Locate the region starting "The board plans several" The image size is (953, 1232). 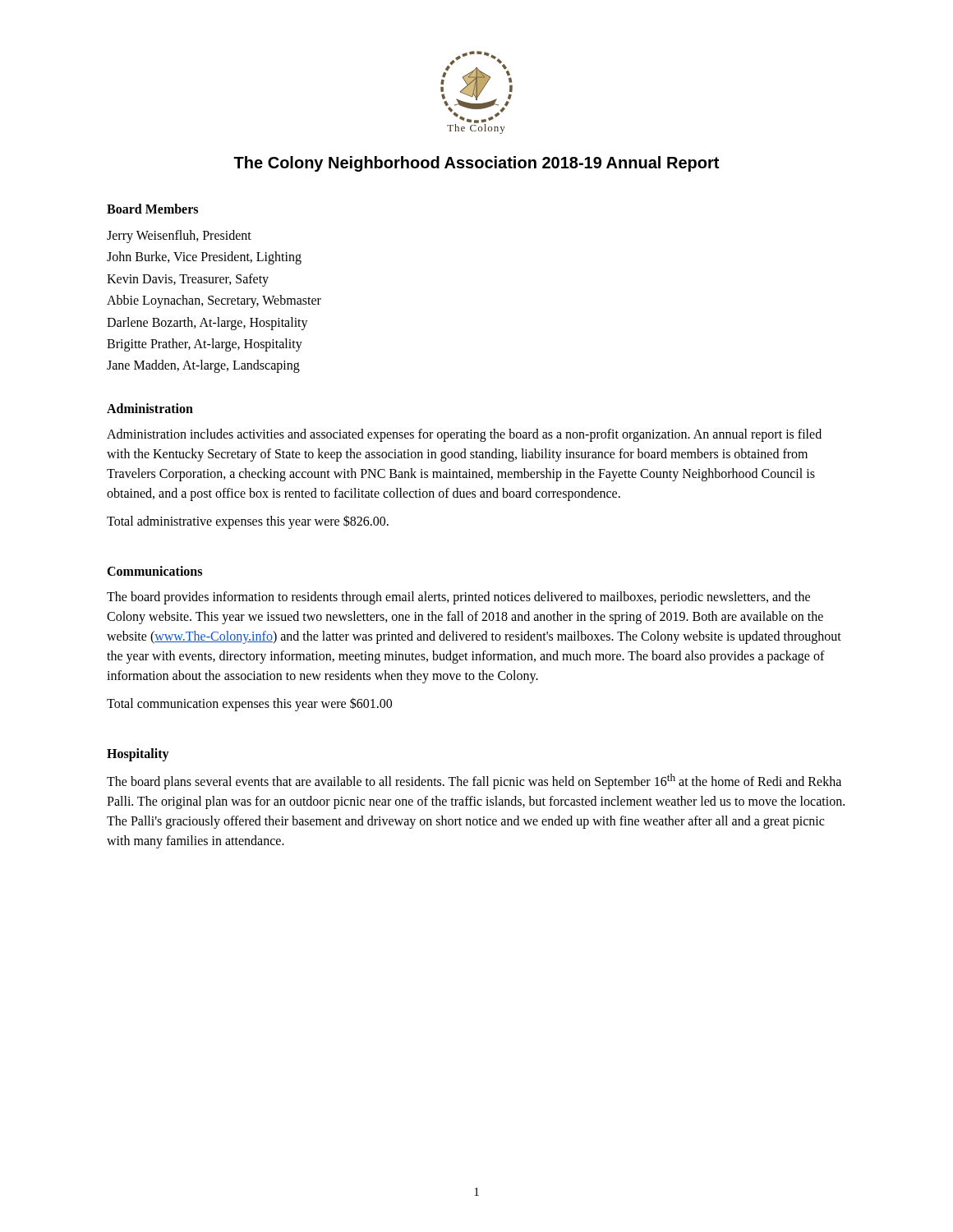(476, 809)
